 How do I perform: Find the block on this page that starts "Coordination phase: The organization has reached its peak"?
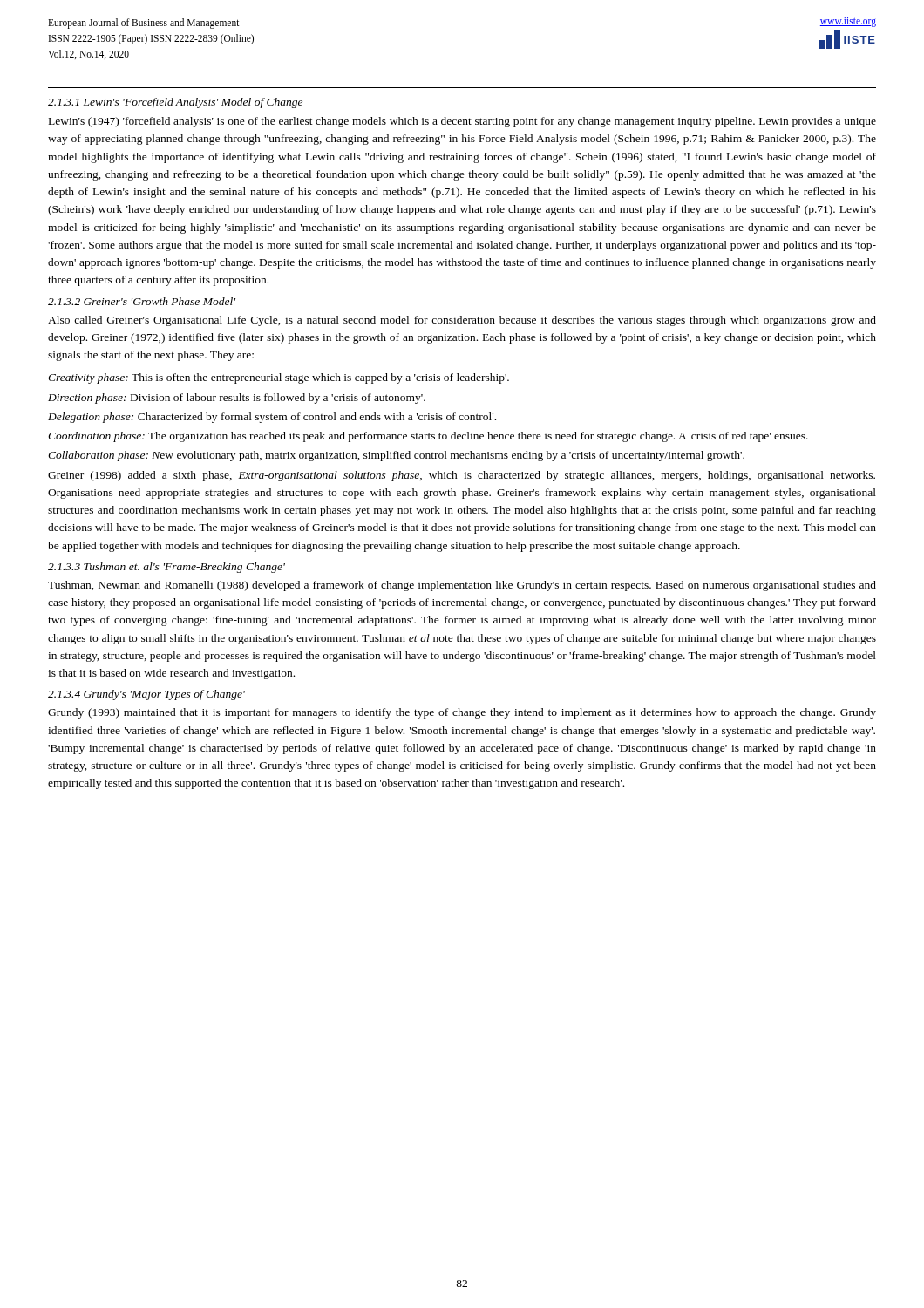462,436
